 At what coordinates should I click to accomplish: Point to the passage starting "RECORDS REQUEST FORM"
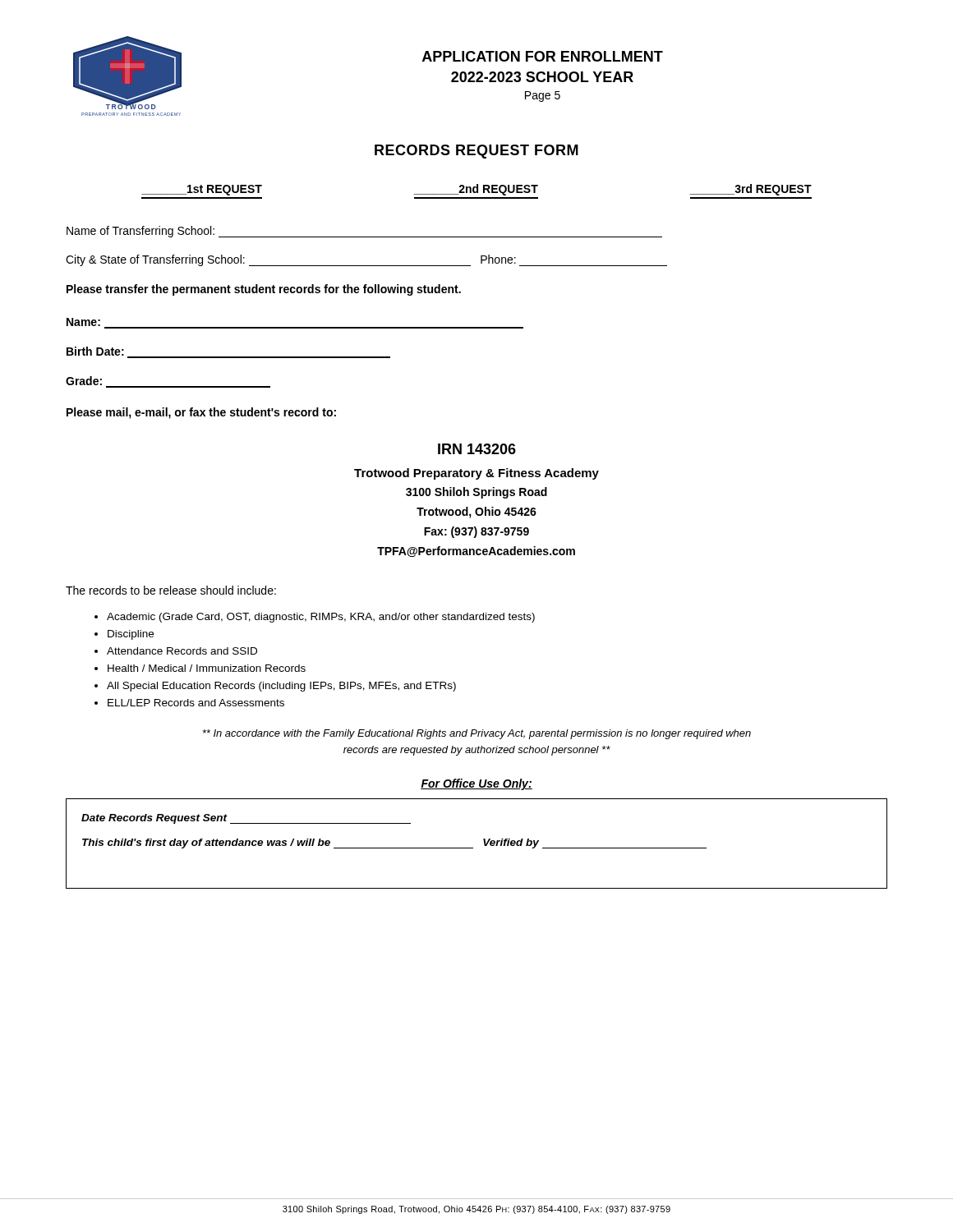476,150
